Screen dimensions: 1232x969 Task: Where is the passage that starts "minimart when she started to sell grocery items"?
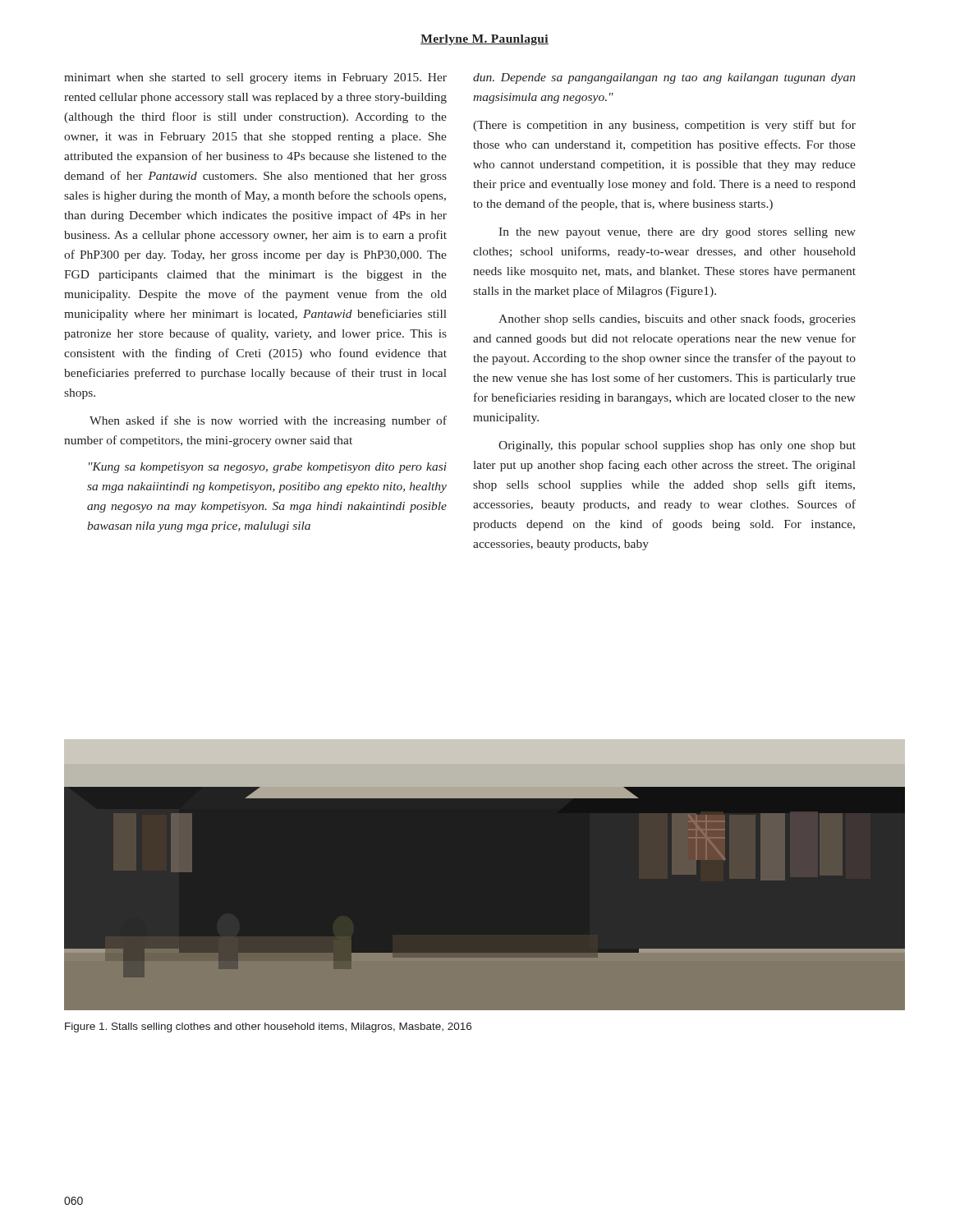coord(255,235)
